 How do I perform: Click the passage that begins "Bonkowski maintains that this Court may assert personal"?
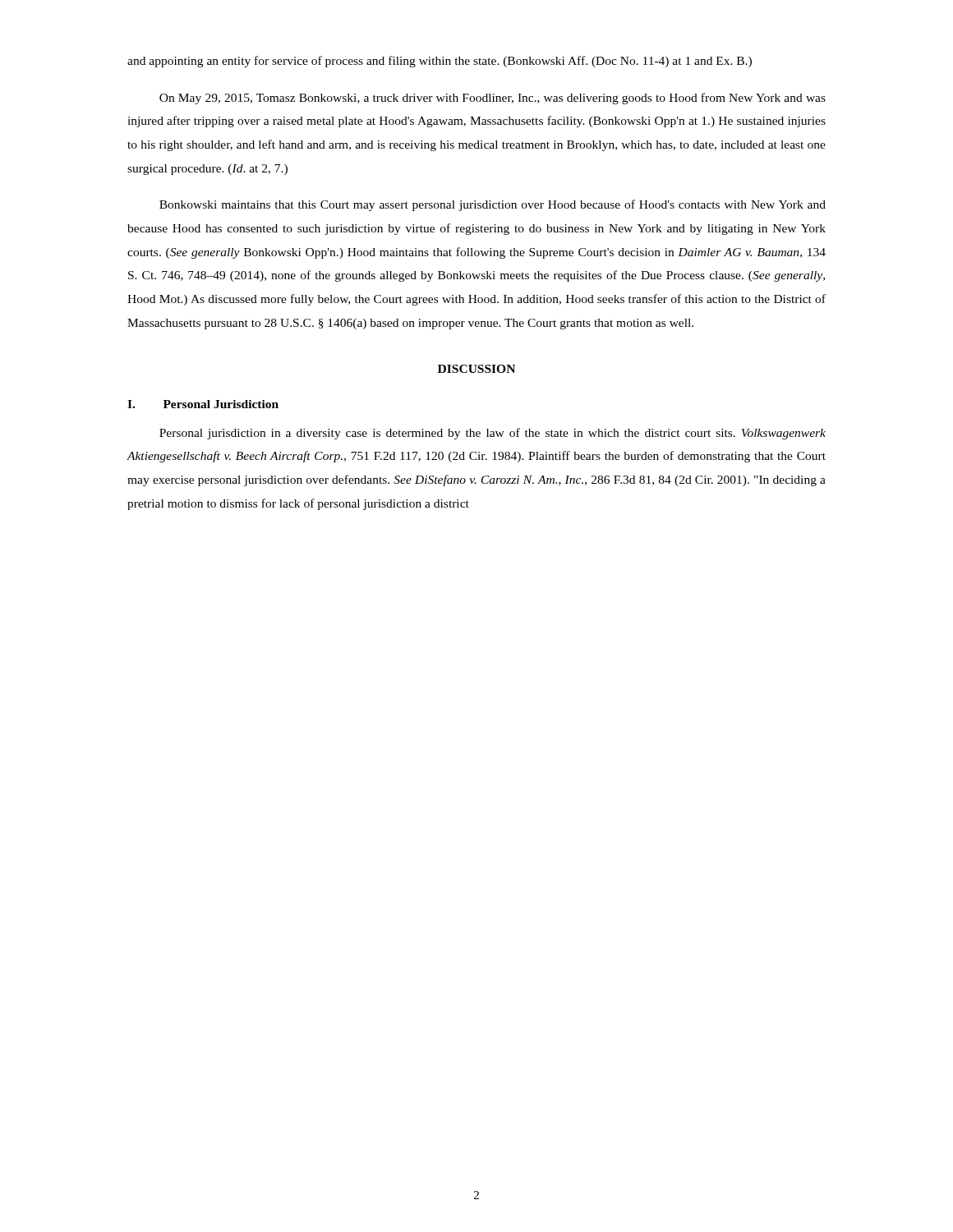[x=476, y=263]
